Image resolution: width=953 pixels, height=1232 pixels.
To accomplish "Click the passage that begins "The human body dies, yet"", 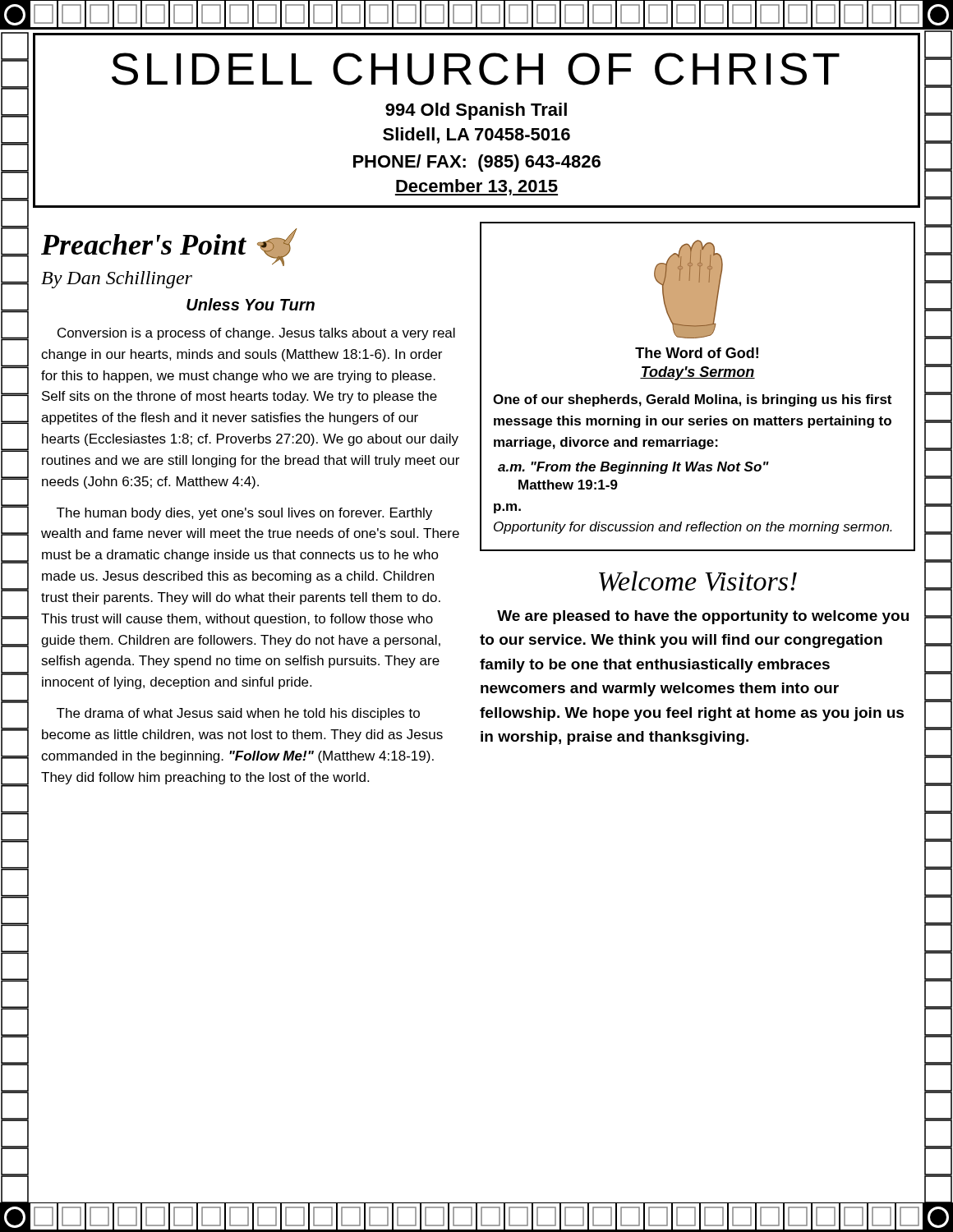I will point(250,598).
